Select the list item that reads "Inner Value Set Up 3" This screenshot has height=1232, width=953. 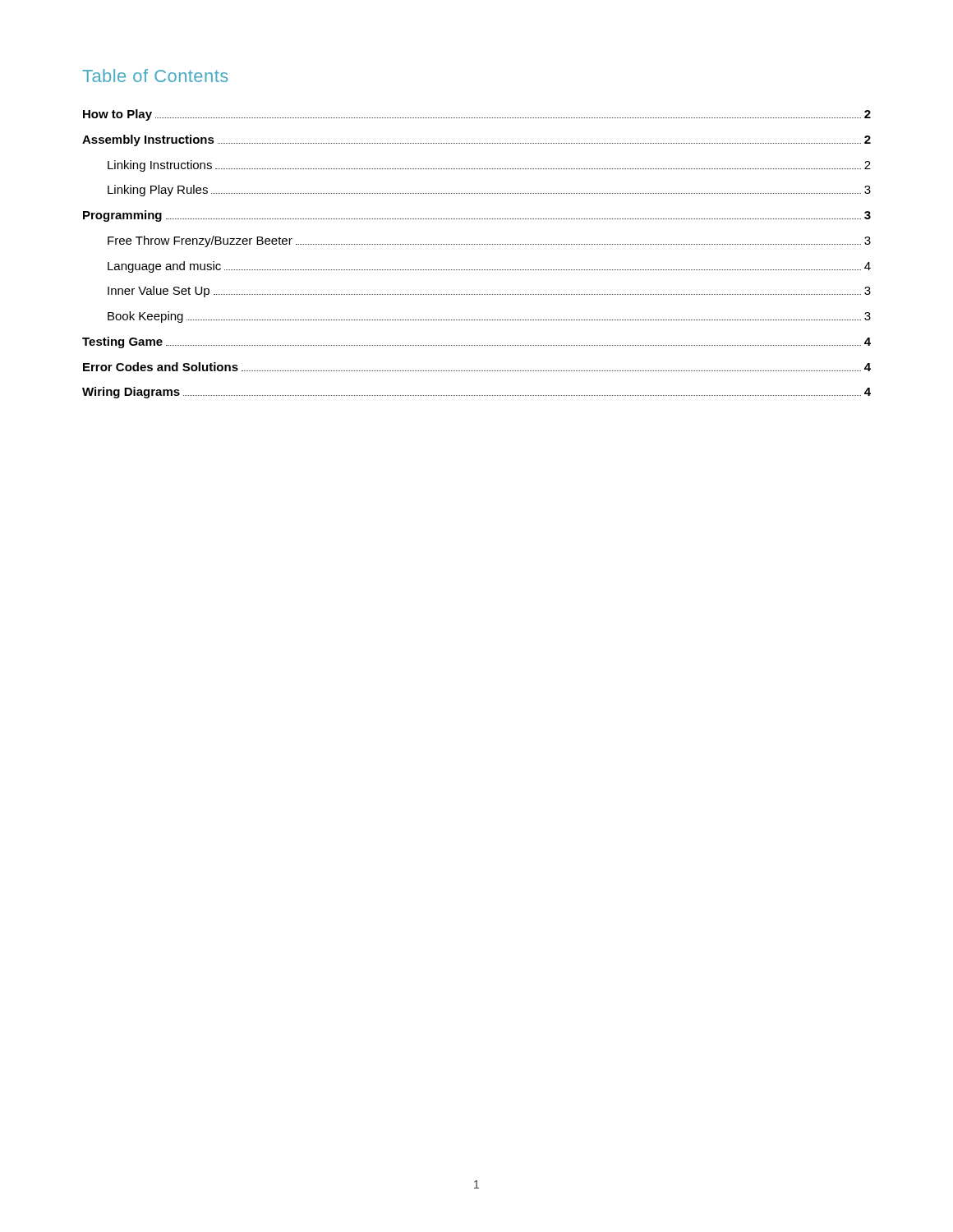tap(476, 291)
